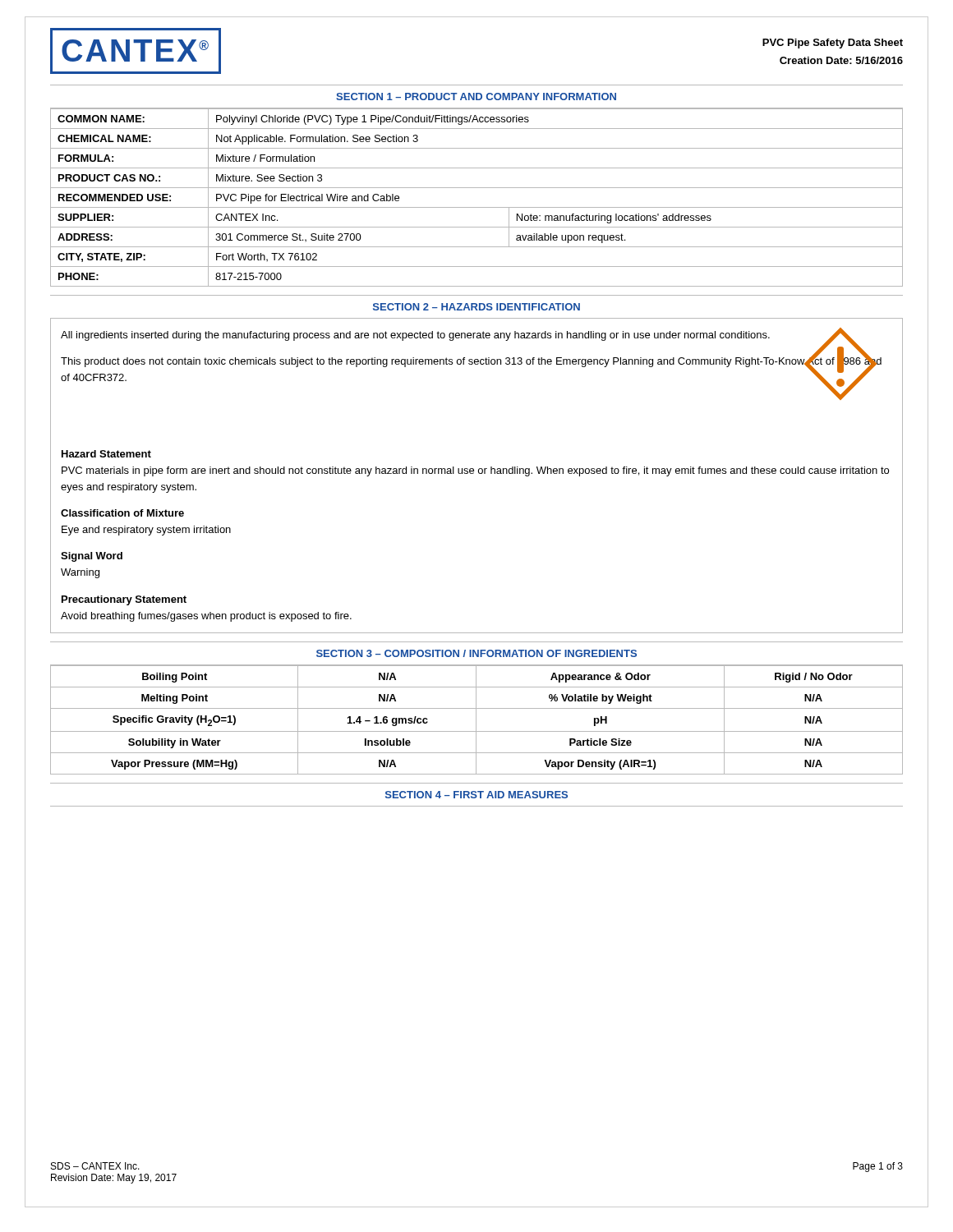Find the section header with the text "SECTION 3 – COMPOSITION / INFORMATION OF INGREDIENTS"
953x1232 pixels.
click(x=476, y=653)
